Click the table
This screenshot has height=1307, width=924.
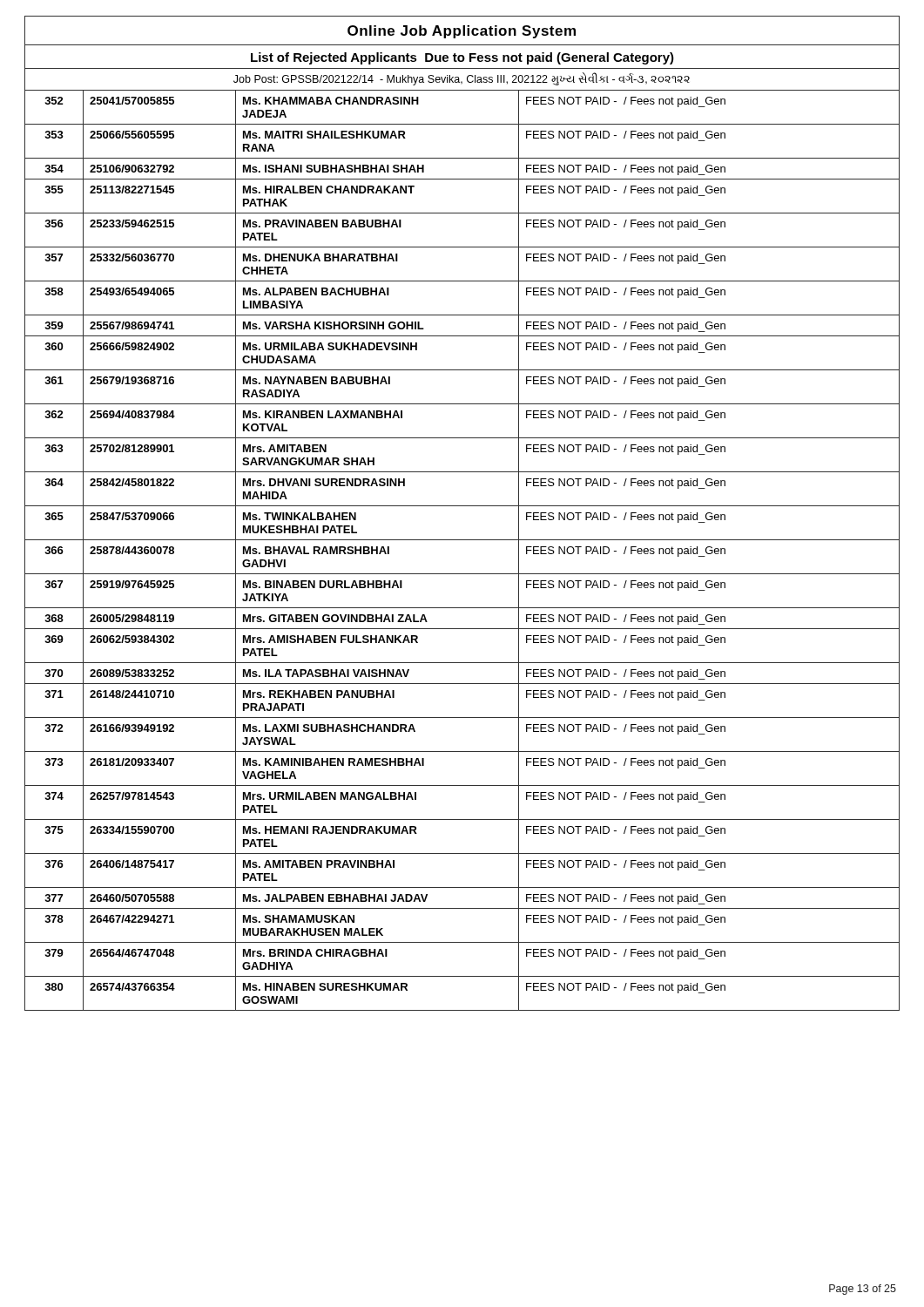click(462, 550)
